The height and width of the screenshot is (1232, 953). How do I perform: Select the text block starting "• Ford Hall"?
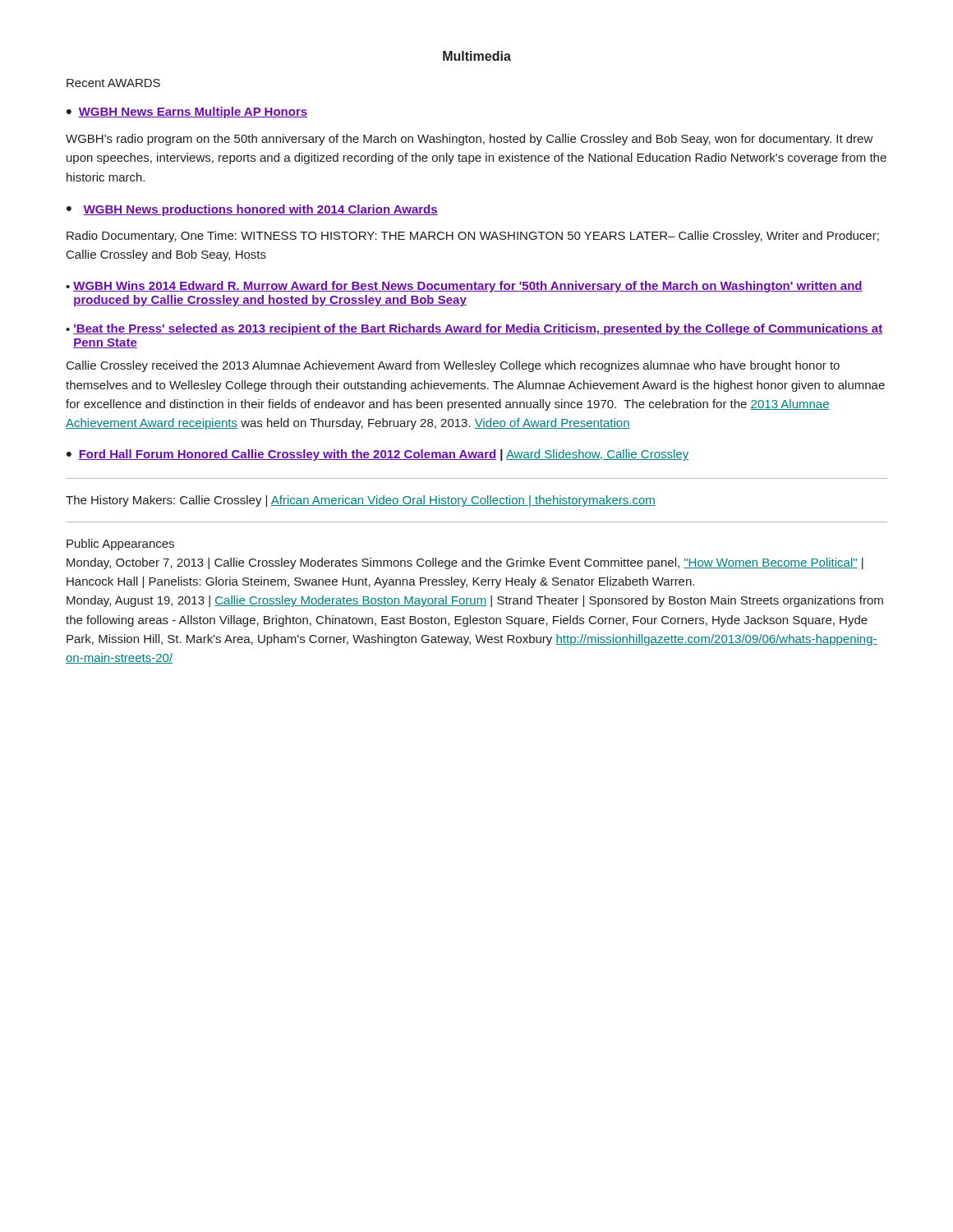coord(476,455)
